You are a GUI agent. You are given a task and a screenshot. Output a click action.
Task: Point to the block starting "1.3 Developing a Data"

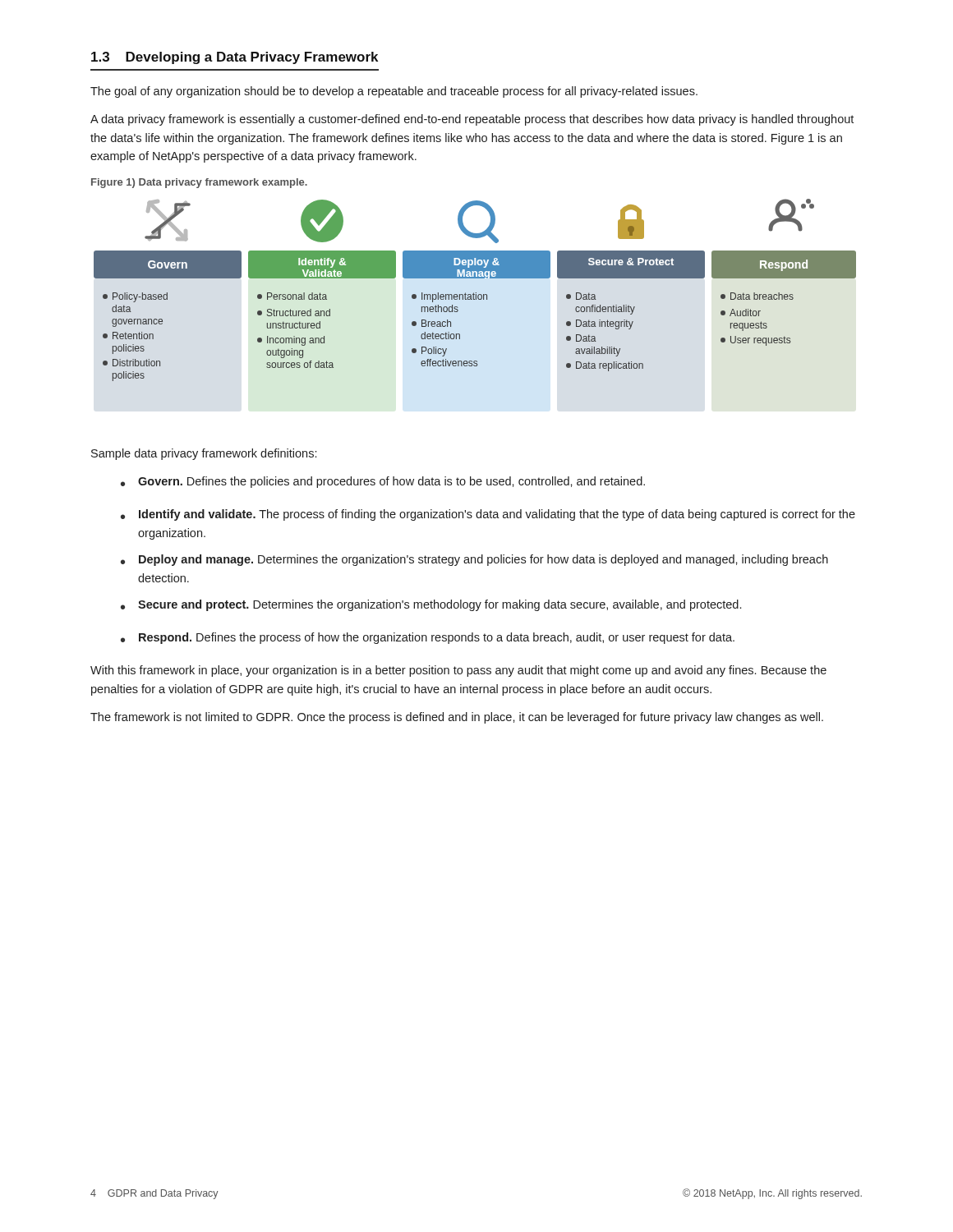[234, 57]
